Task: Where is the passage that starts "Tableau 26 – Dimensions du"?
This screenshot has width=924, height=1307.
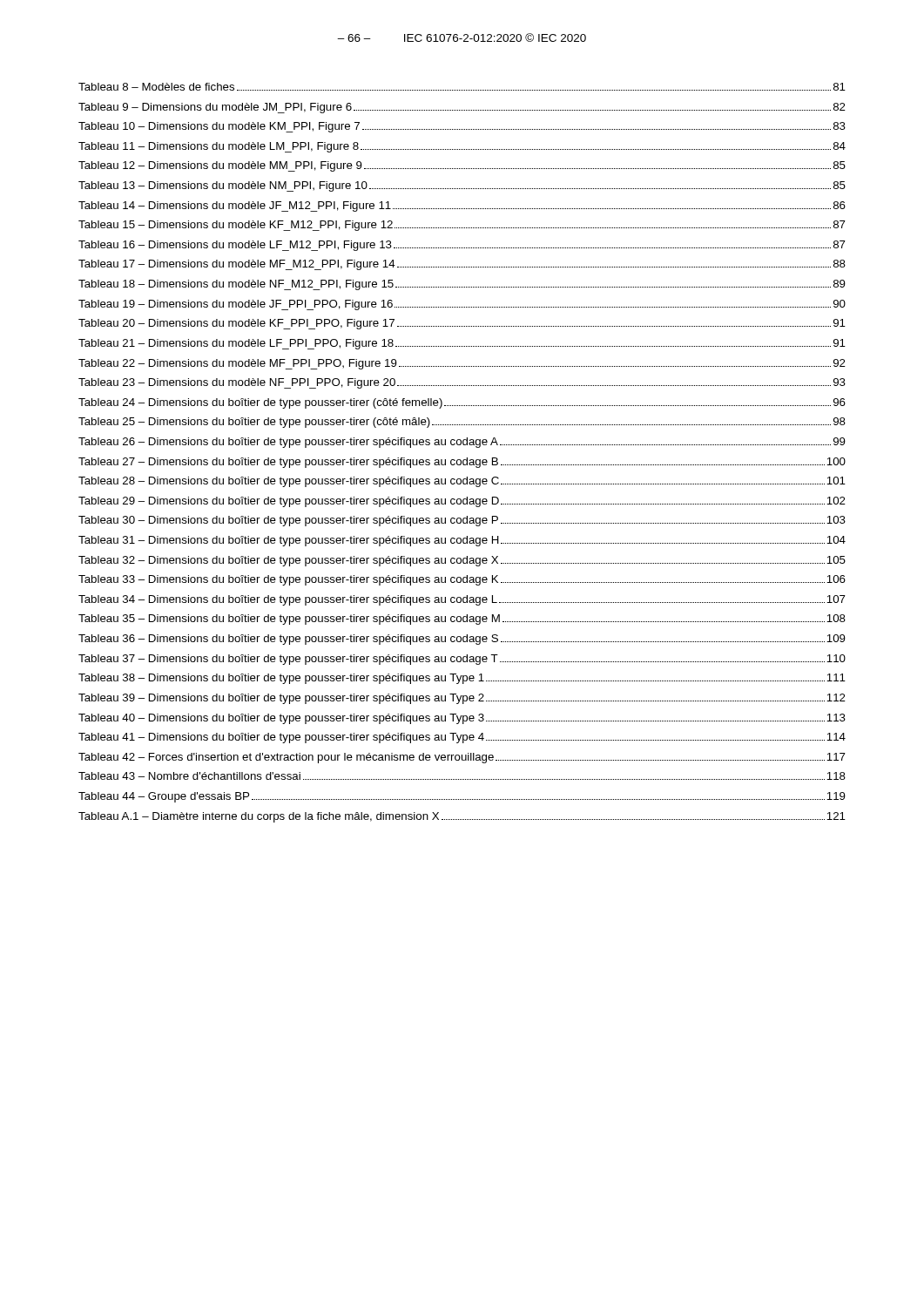Action: pos(462,442)
